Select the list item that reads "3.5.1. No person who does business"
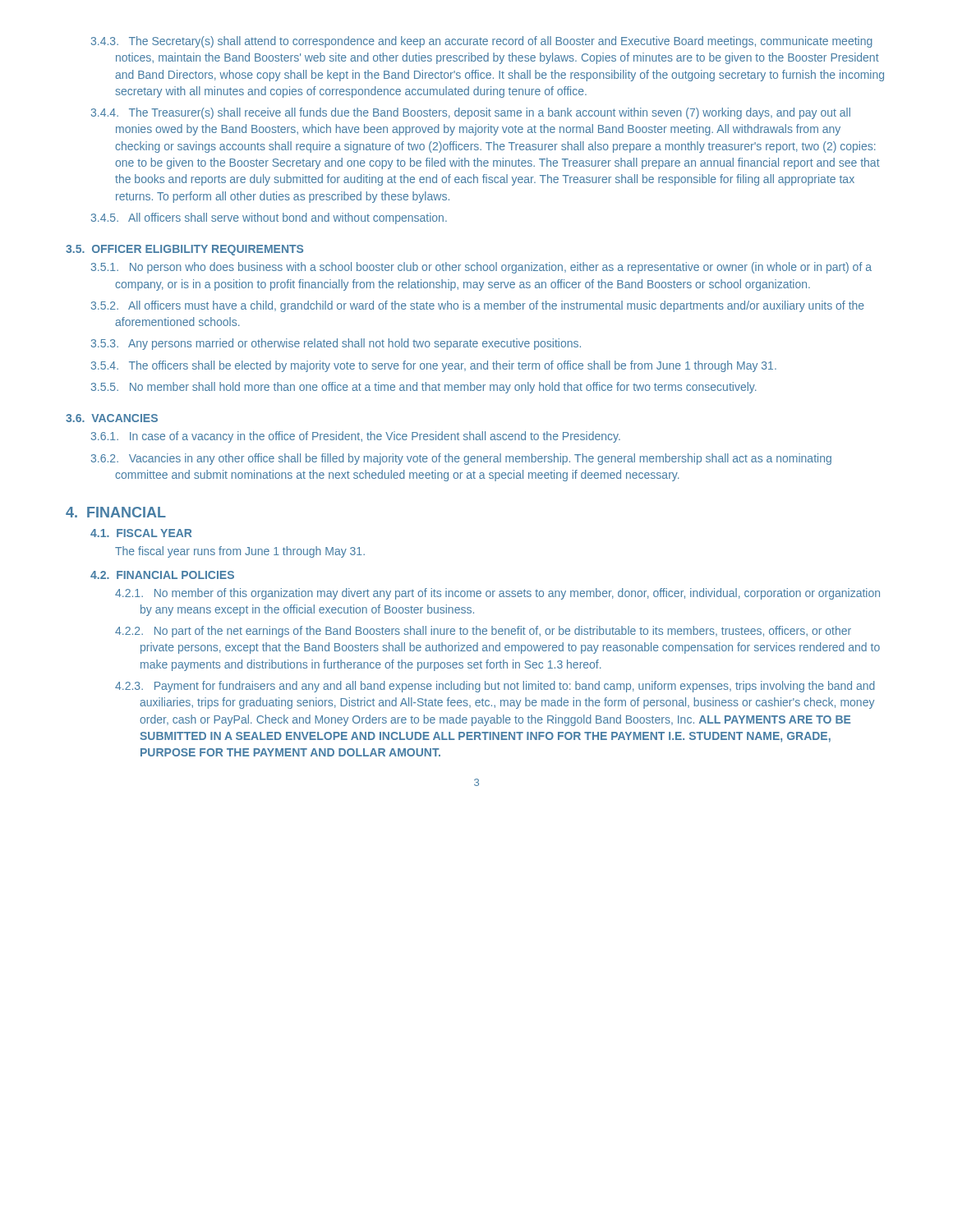The image size is (953, 1232). coord(481,275)
